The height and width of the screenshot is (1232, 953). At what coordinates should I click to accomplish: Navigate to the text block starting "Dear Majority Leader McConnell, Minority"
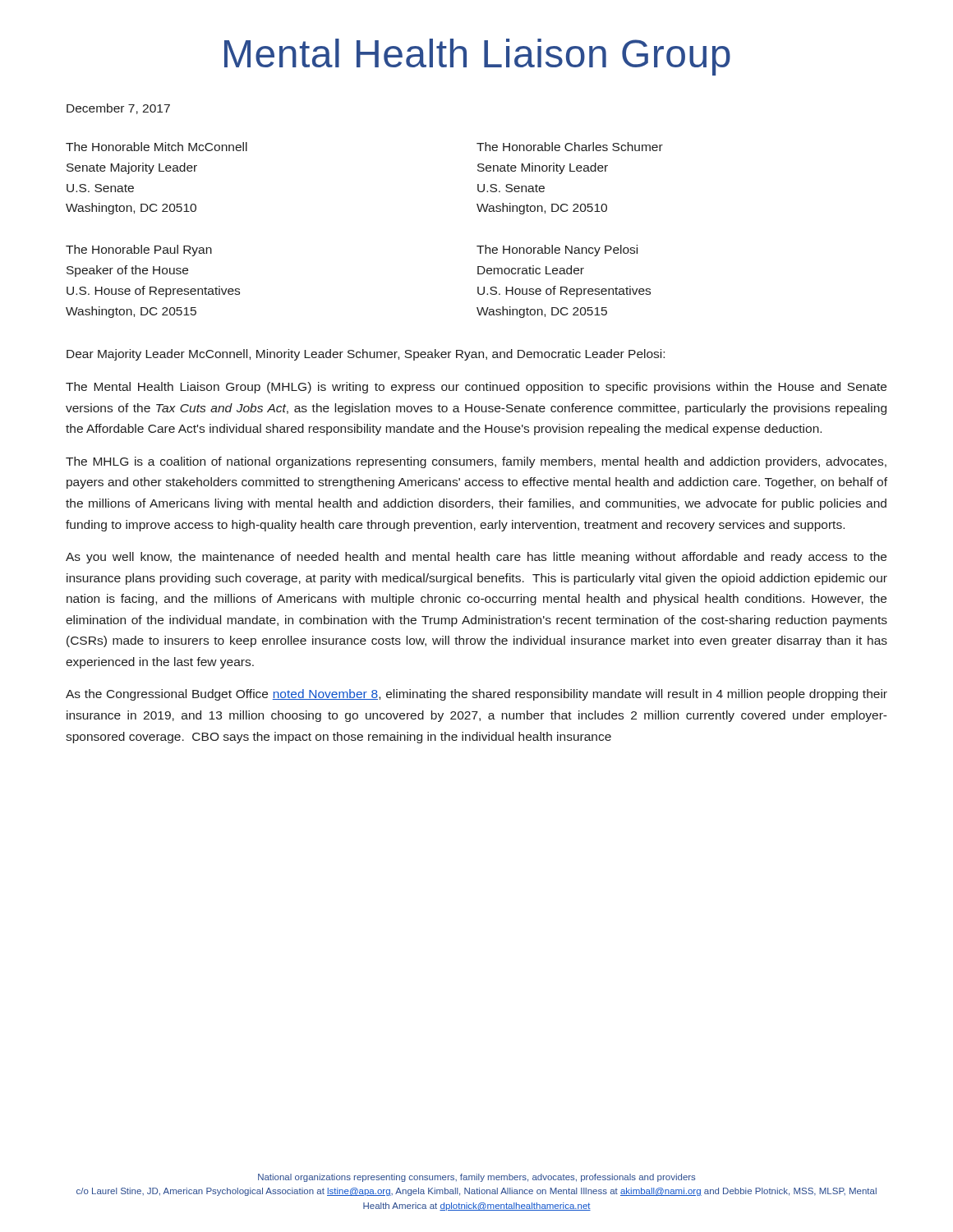point(366,354)
